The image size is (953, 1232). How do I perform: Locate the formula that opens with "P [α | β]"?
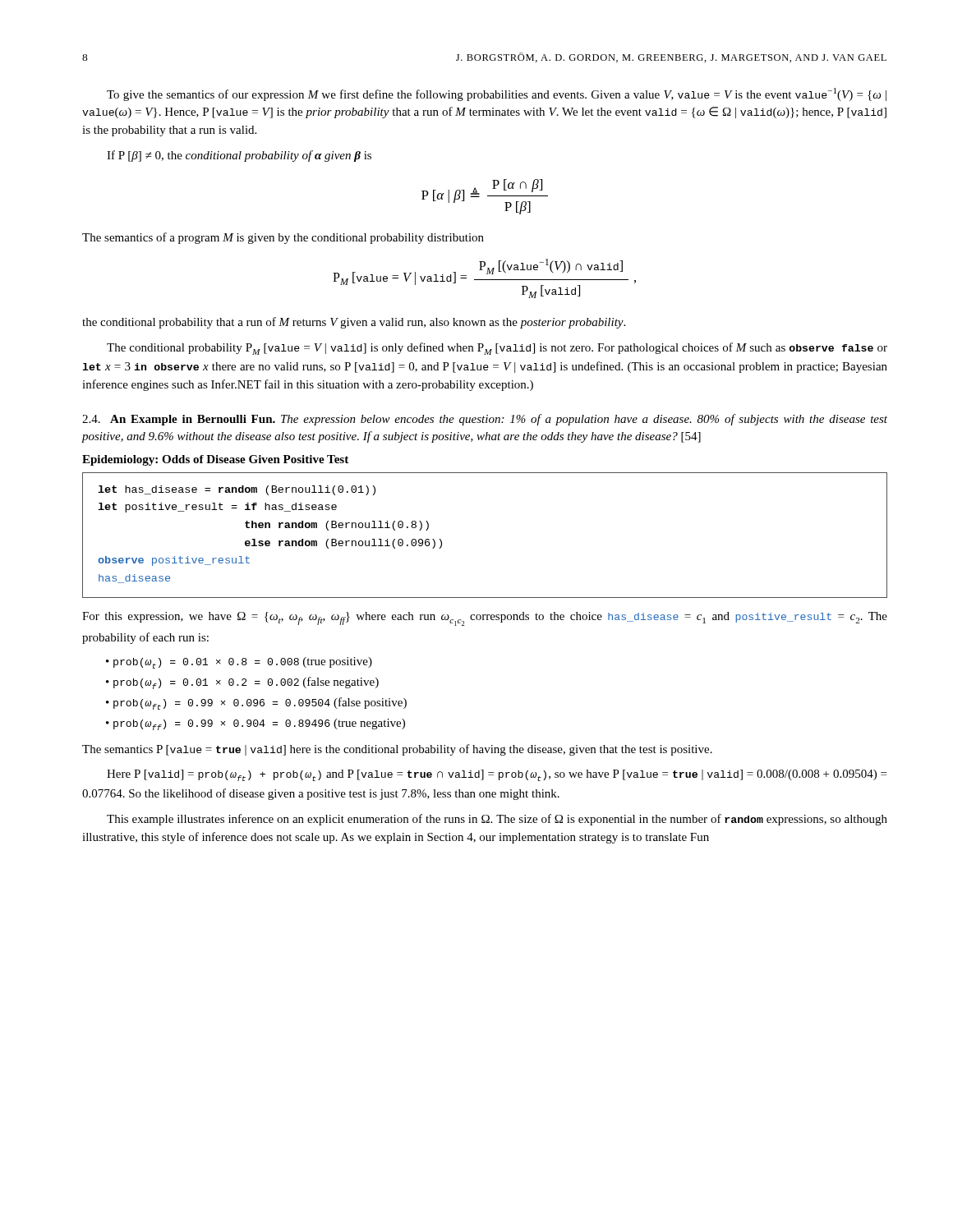[x=485, y=196]
